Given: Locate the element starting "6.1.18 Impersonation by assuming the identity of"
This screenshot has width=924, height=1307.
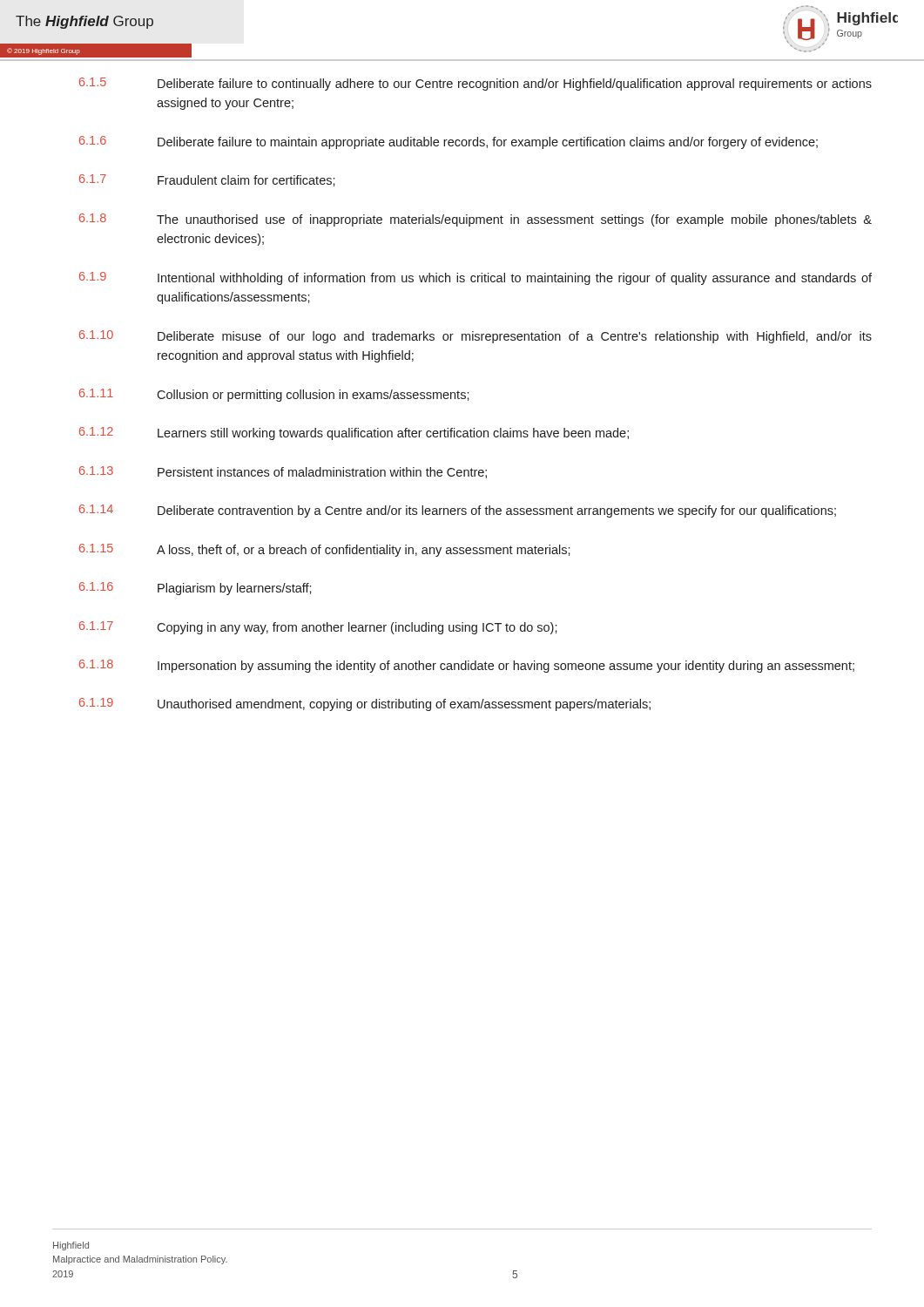Looking at the screenshot, I should click(475, 666).
